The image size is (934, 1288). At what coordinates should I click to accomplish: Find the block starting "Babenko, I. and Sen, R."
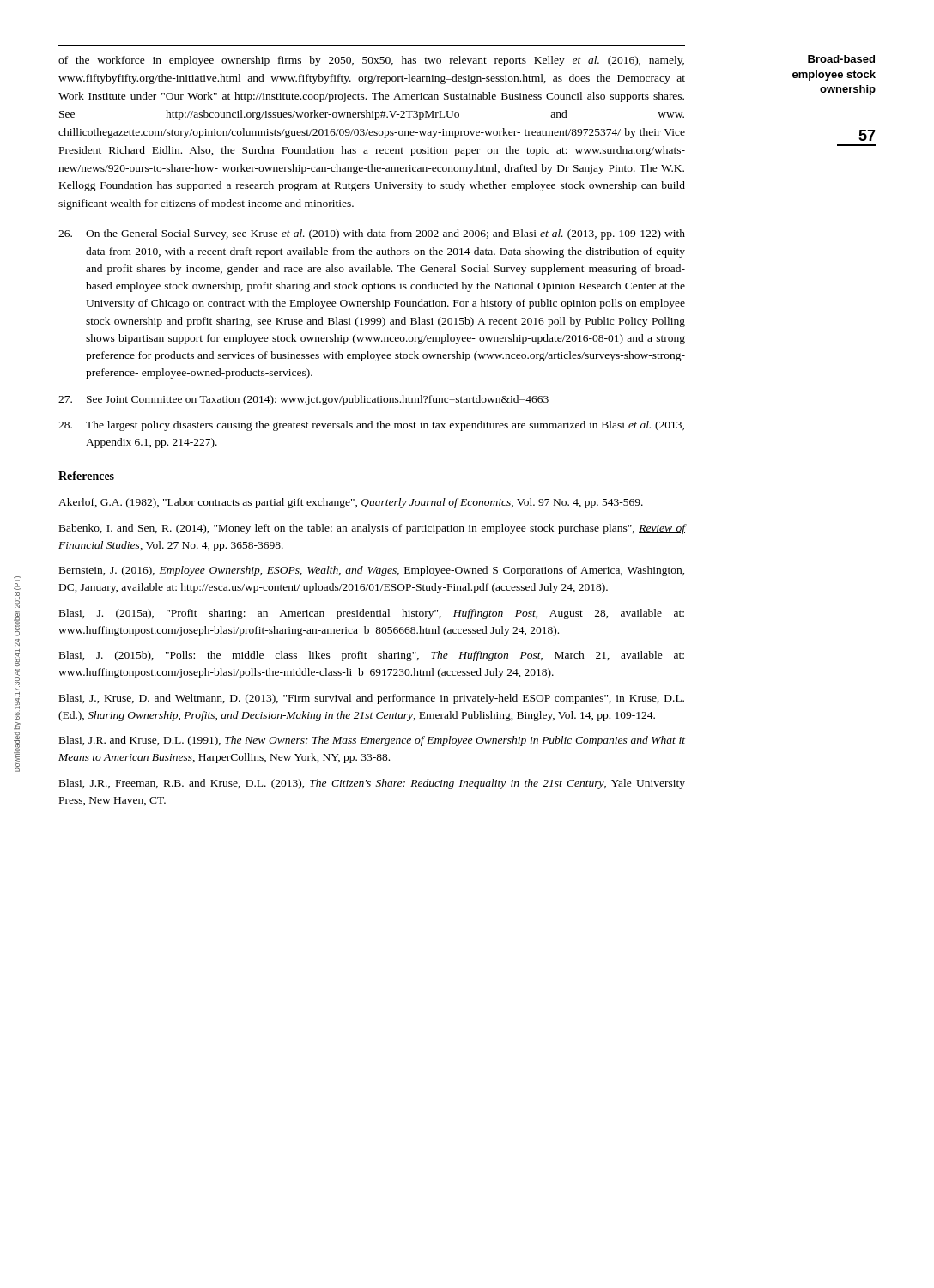(x=372, y=536)
